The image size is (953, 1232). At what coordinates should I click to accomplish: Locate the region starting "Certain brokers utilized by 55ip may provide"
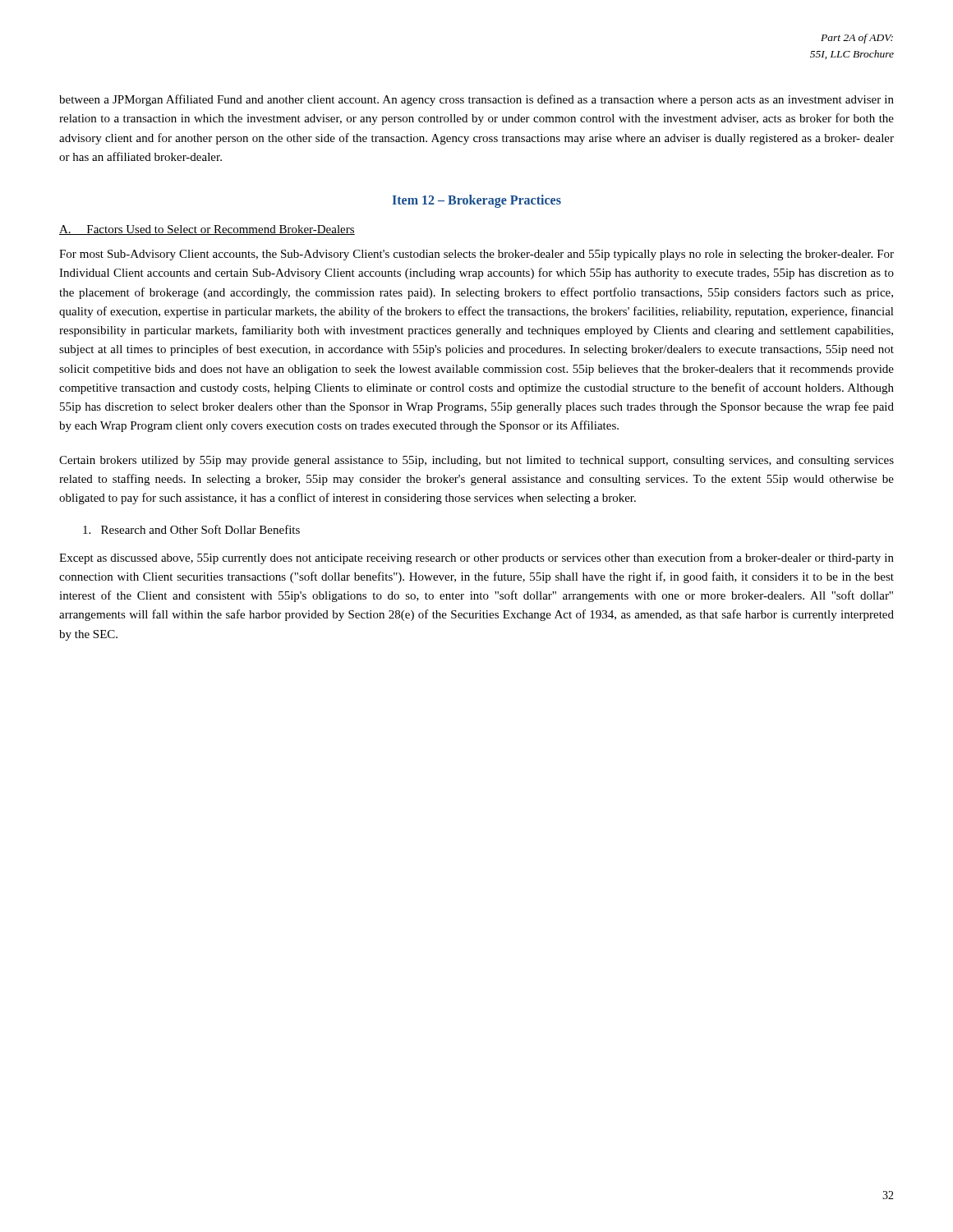[476, 479]
